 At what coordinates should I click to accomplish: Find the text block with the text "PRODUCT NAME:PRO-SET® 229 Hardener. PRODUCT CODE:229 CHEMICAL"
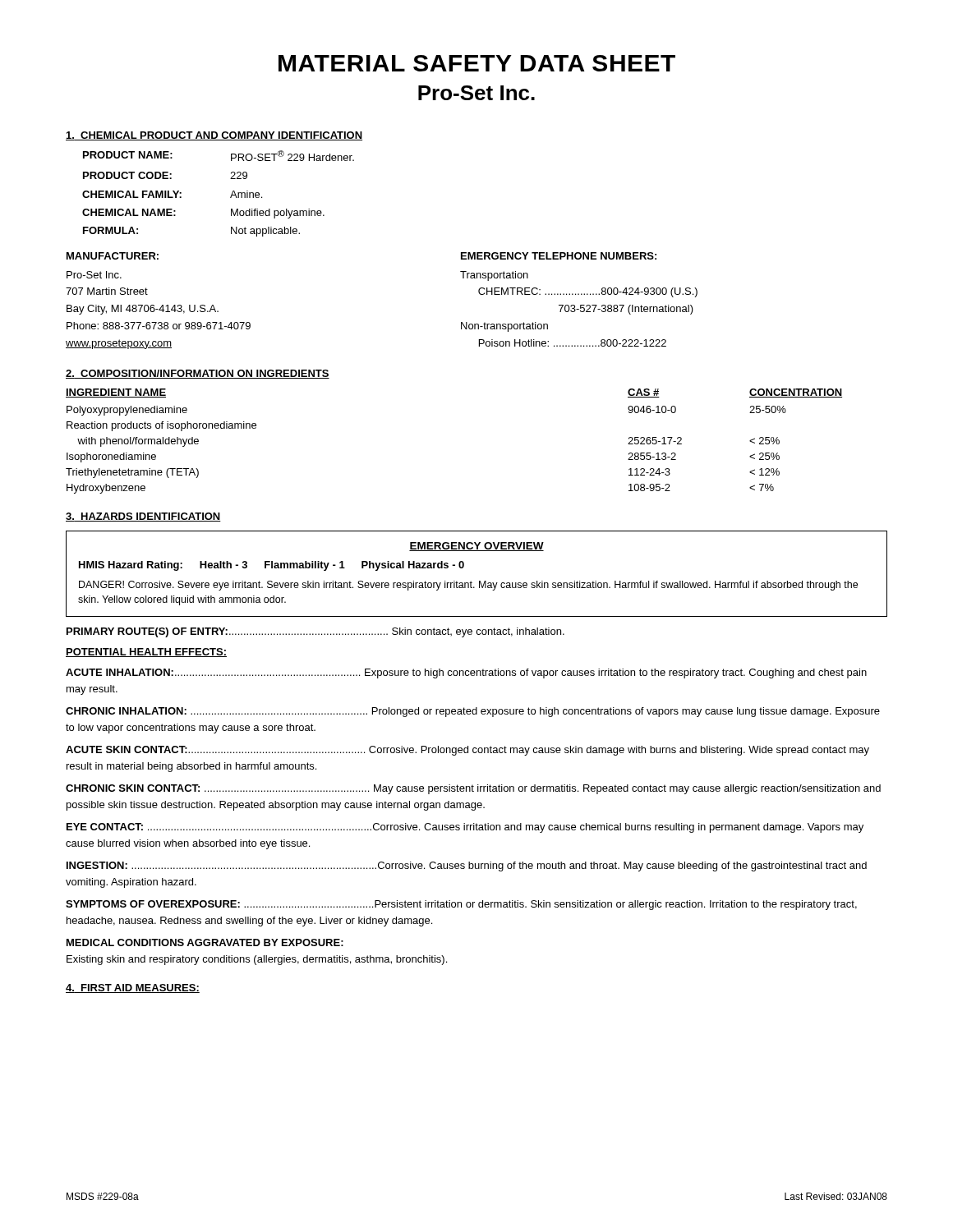click(128, 156)
